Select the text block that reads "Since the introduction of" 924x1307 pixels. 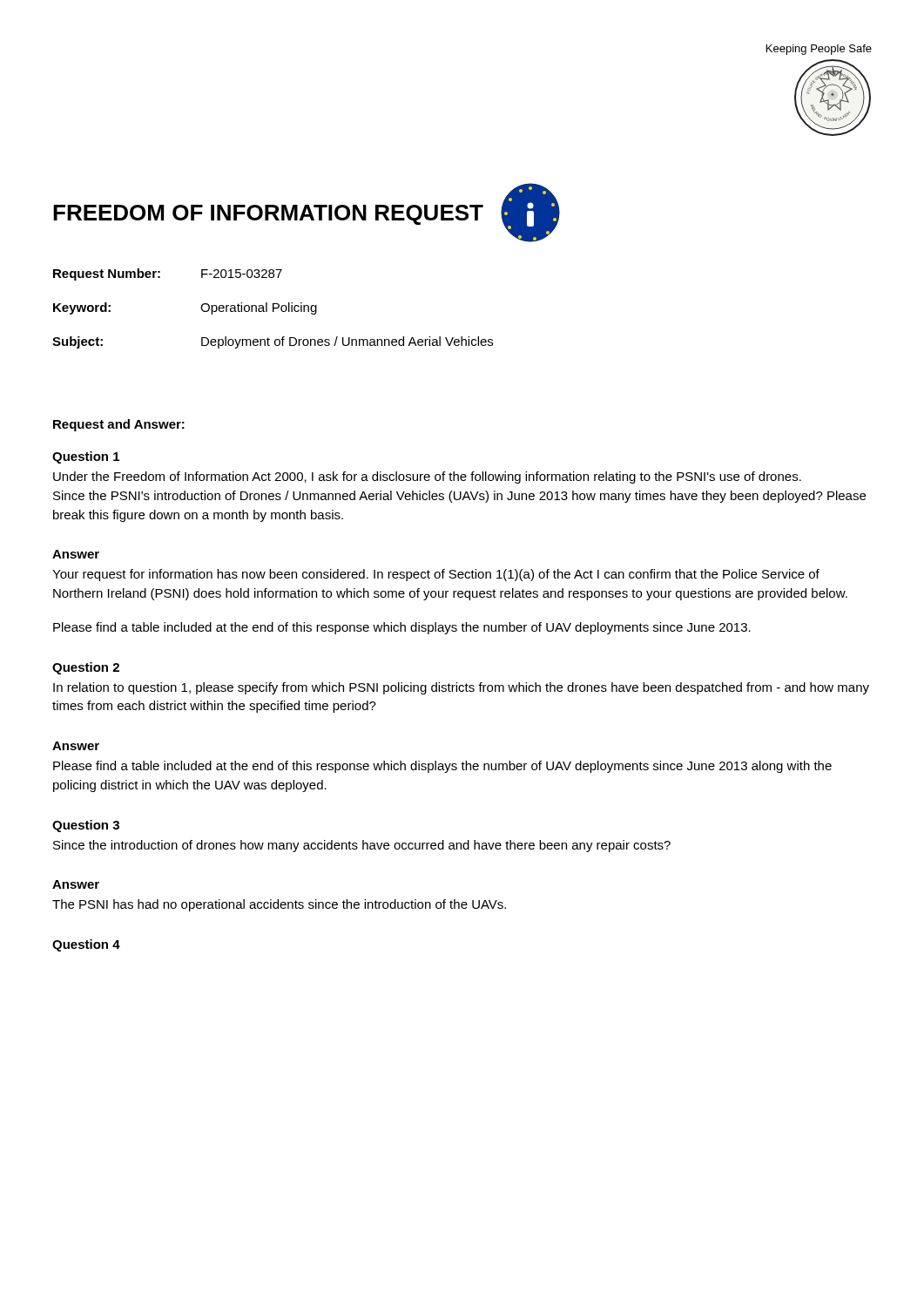(362, 844)
